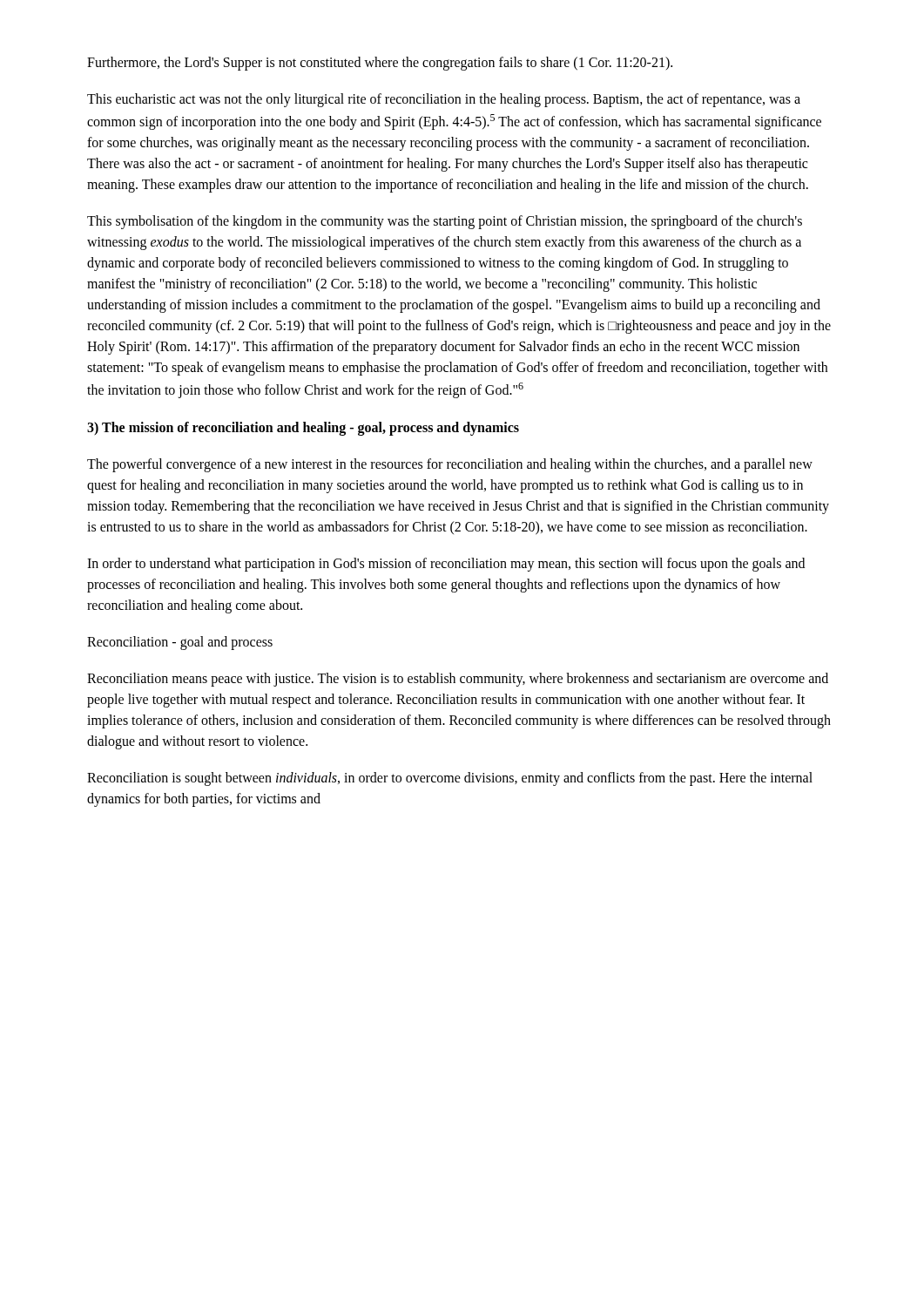Find the text block that says "This symbolisation of the kingdom"
924x1307 pixels.
click(x=459, y=306)
